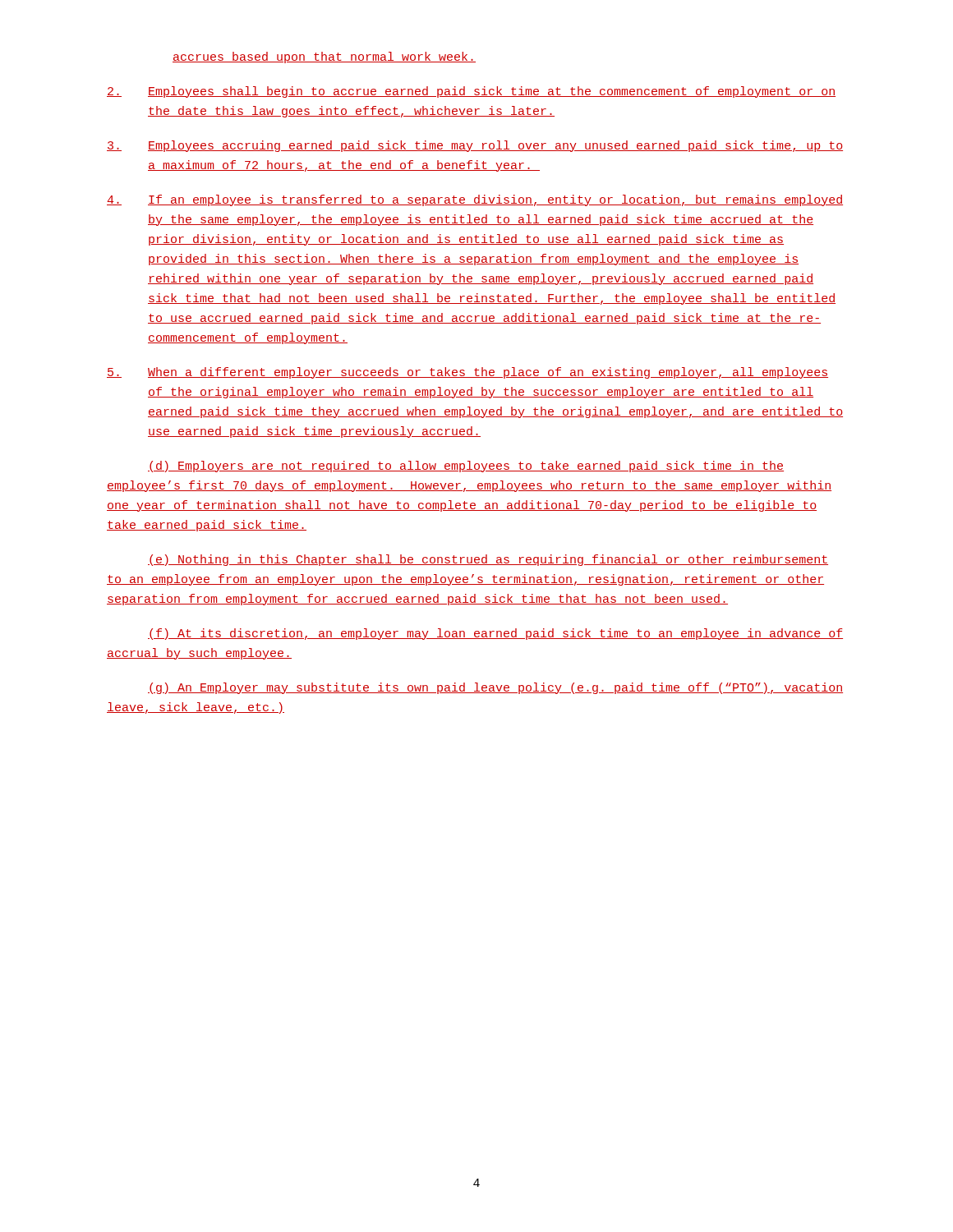Click on the text block that says "(d) Employers are not required to"
953x1232 pixels.
pyautogui.click(x=469, y=496)
